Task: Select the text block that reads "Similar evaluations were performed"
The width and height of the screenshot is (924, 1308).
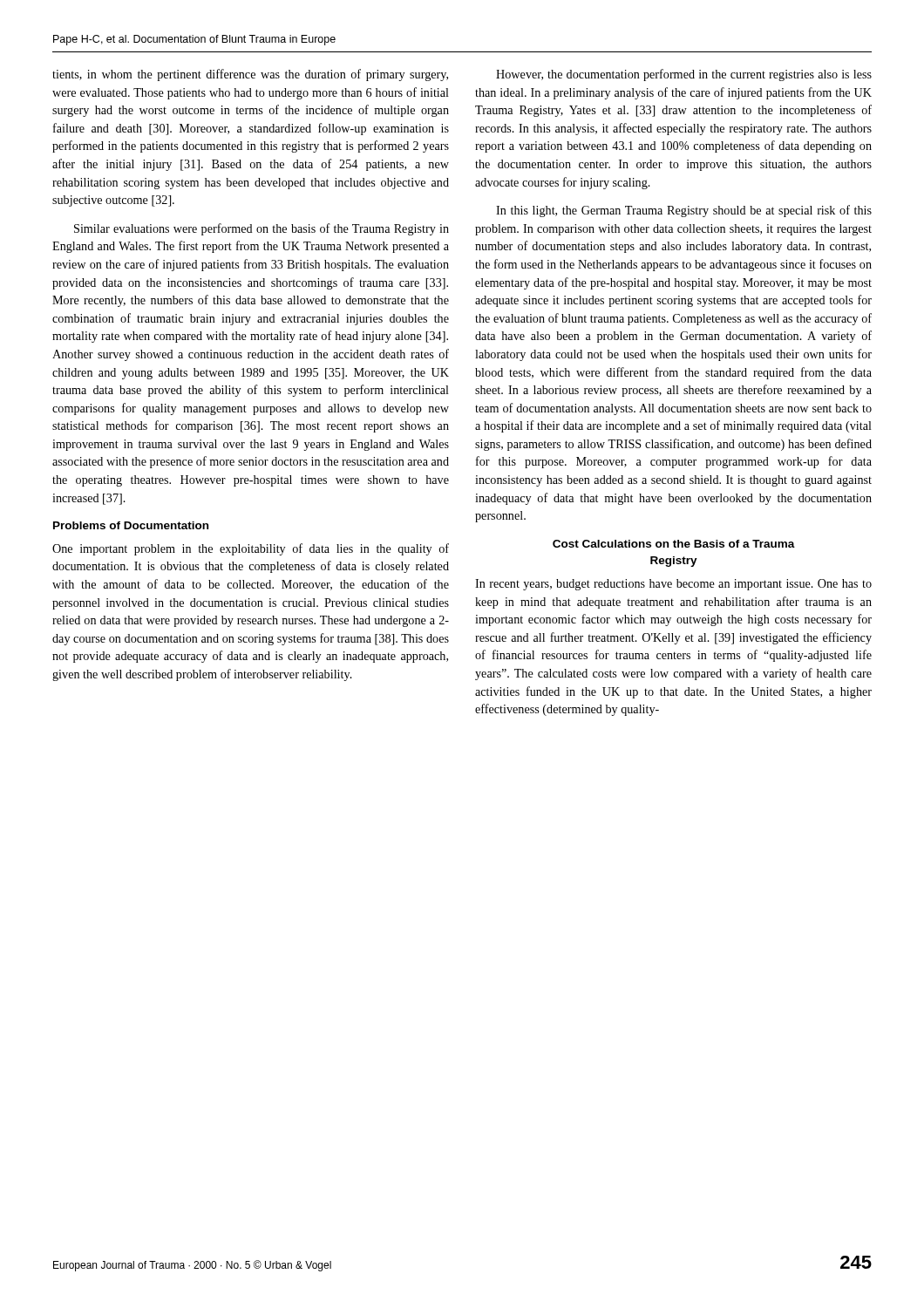Action: (251, 363)
